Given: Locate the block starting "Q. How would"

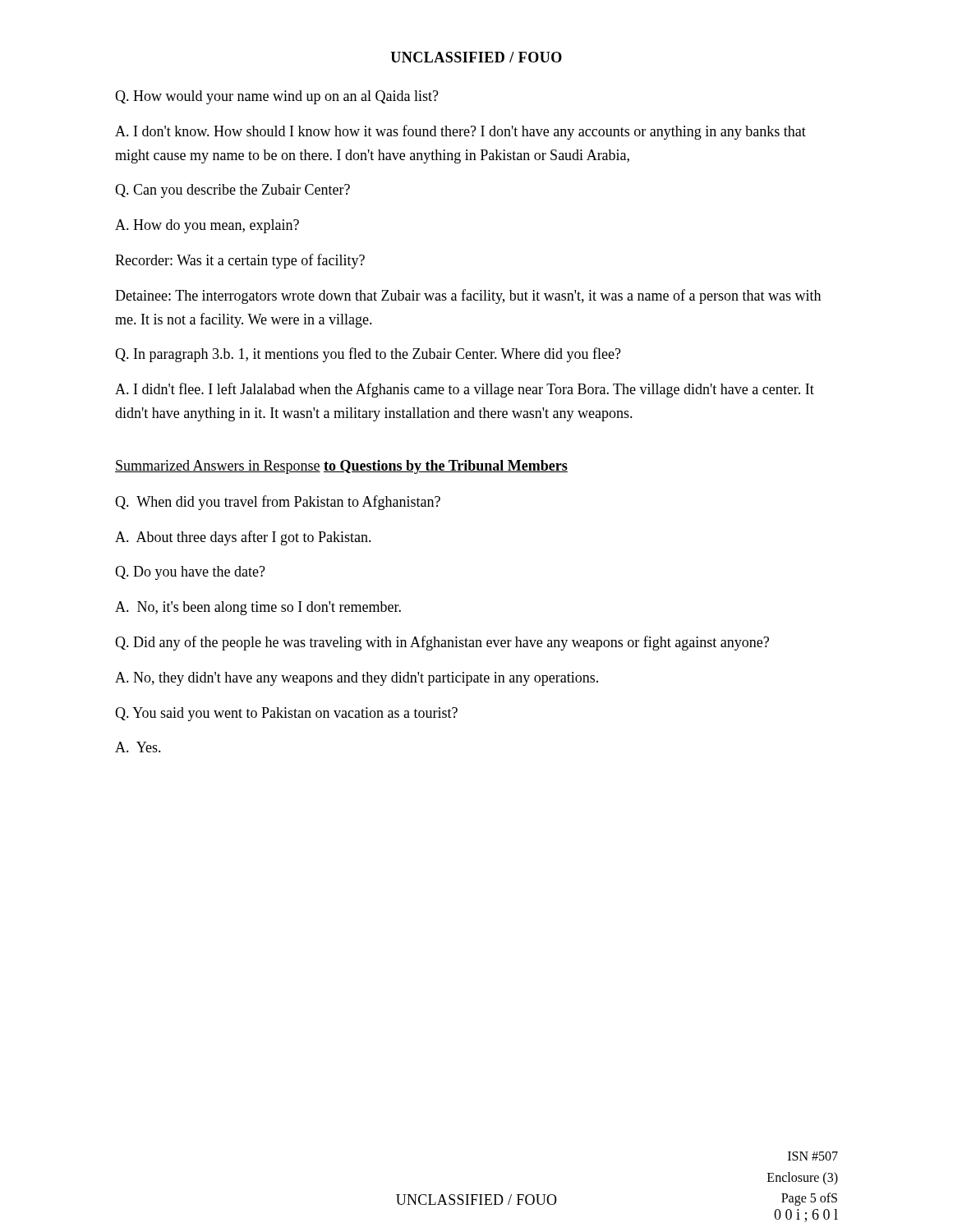Looking at the screenshot, I should [x=277, y=96].
